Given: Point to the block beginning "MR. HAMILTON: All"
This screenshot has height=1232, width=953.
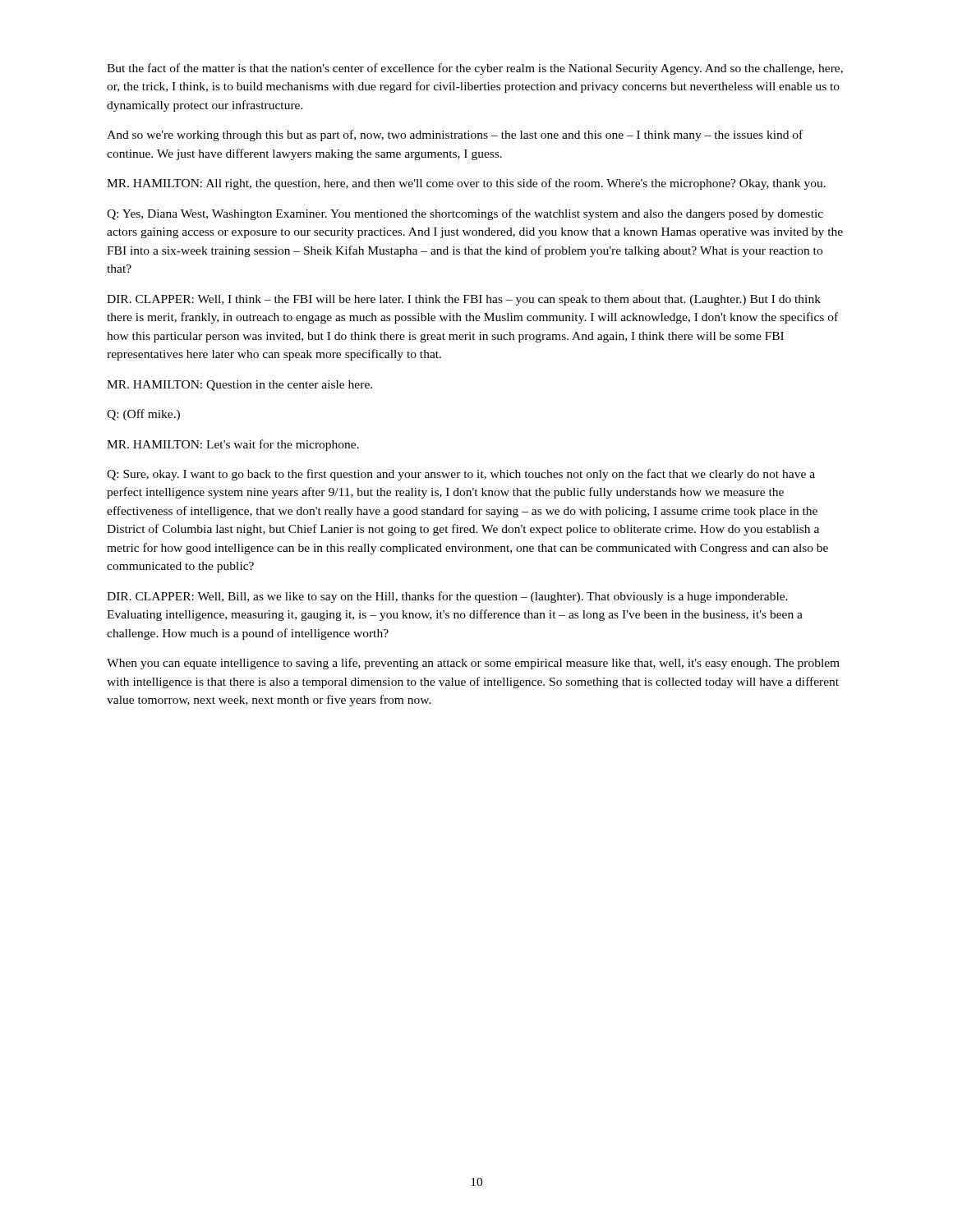Looking at the screenshot, I should tap(466, 183).
